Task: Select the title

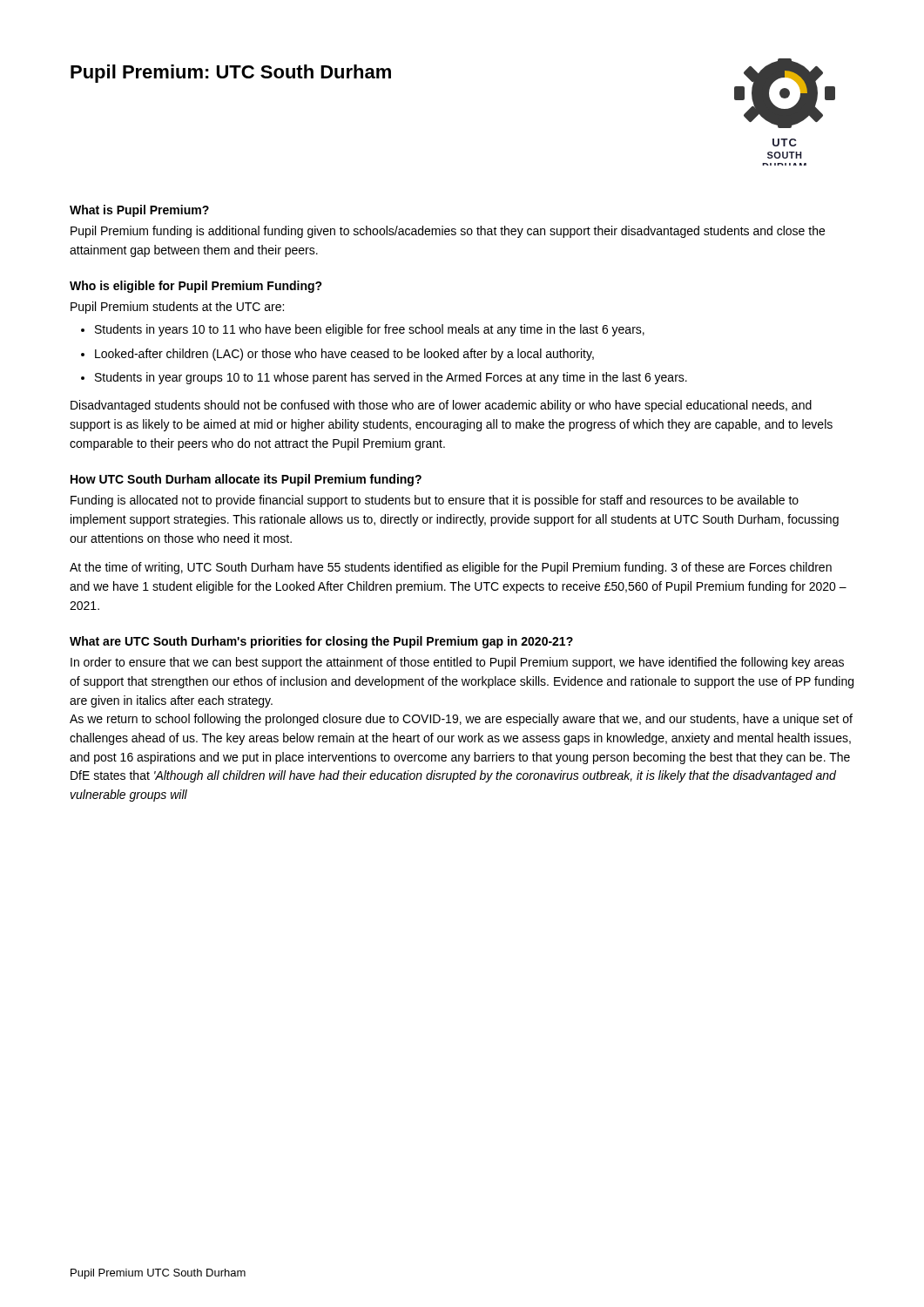Action: [231, 72]
